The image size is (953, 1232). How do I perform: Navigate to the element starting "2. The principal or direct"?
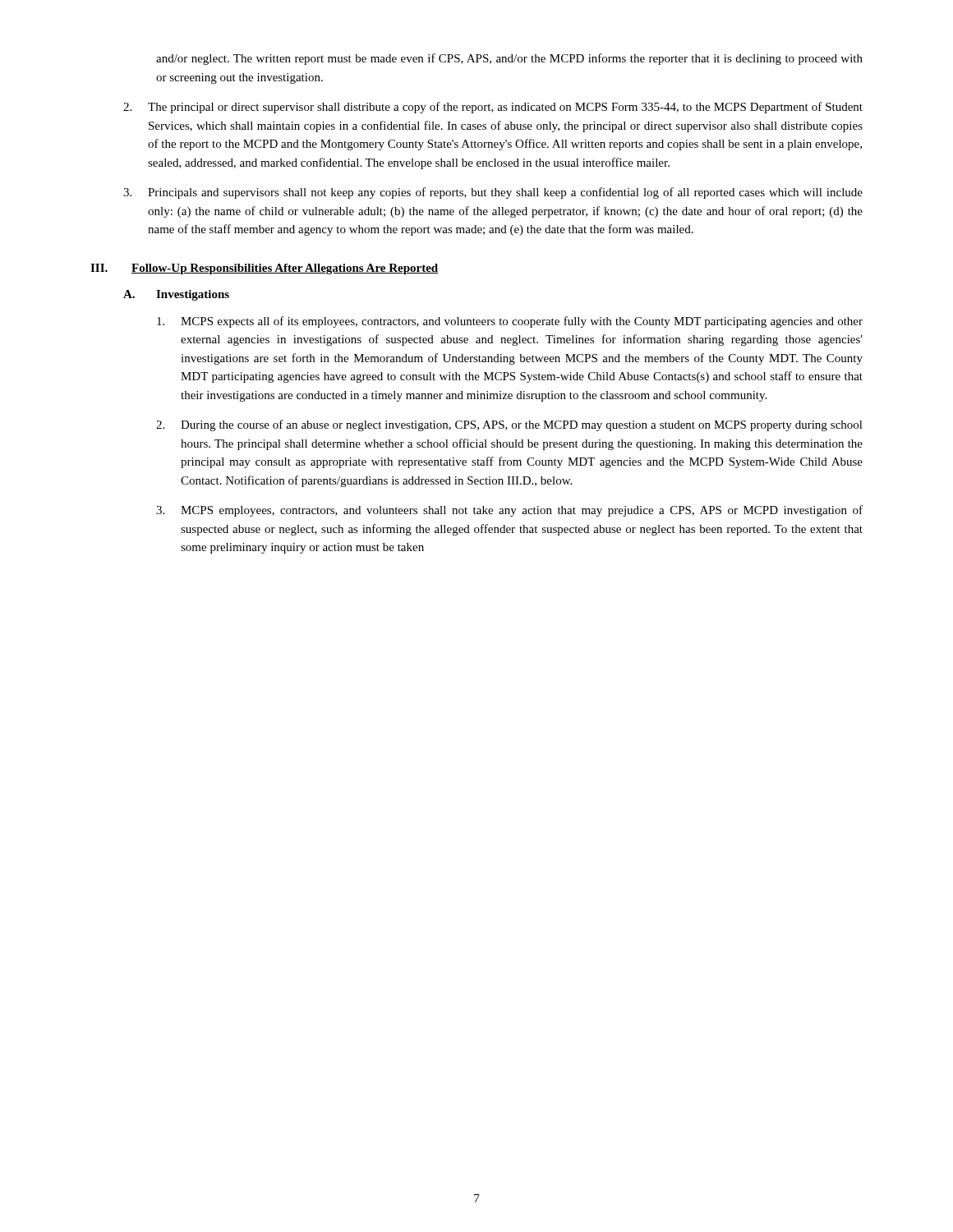(493, 135)
